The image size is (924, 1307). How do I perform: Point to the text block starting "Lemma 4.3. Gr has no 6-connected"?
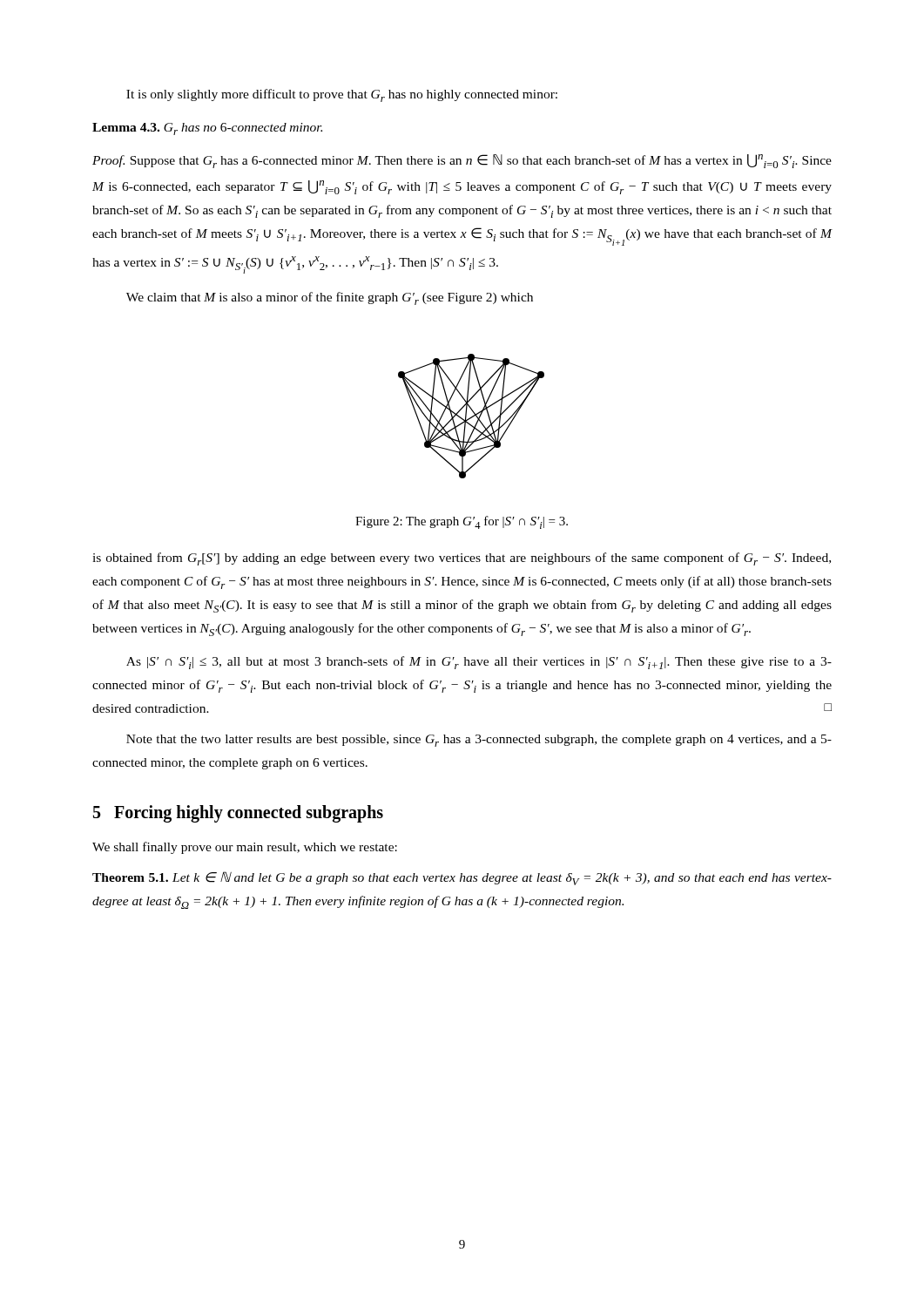[207, 129]
